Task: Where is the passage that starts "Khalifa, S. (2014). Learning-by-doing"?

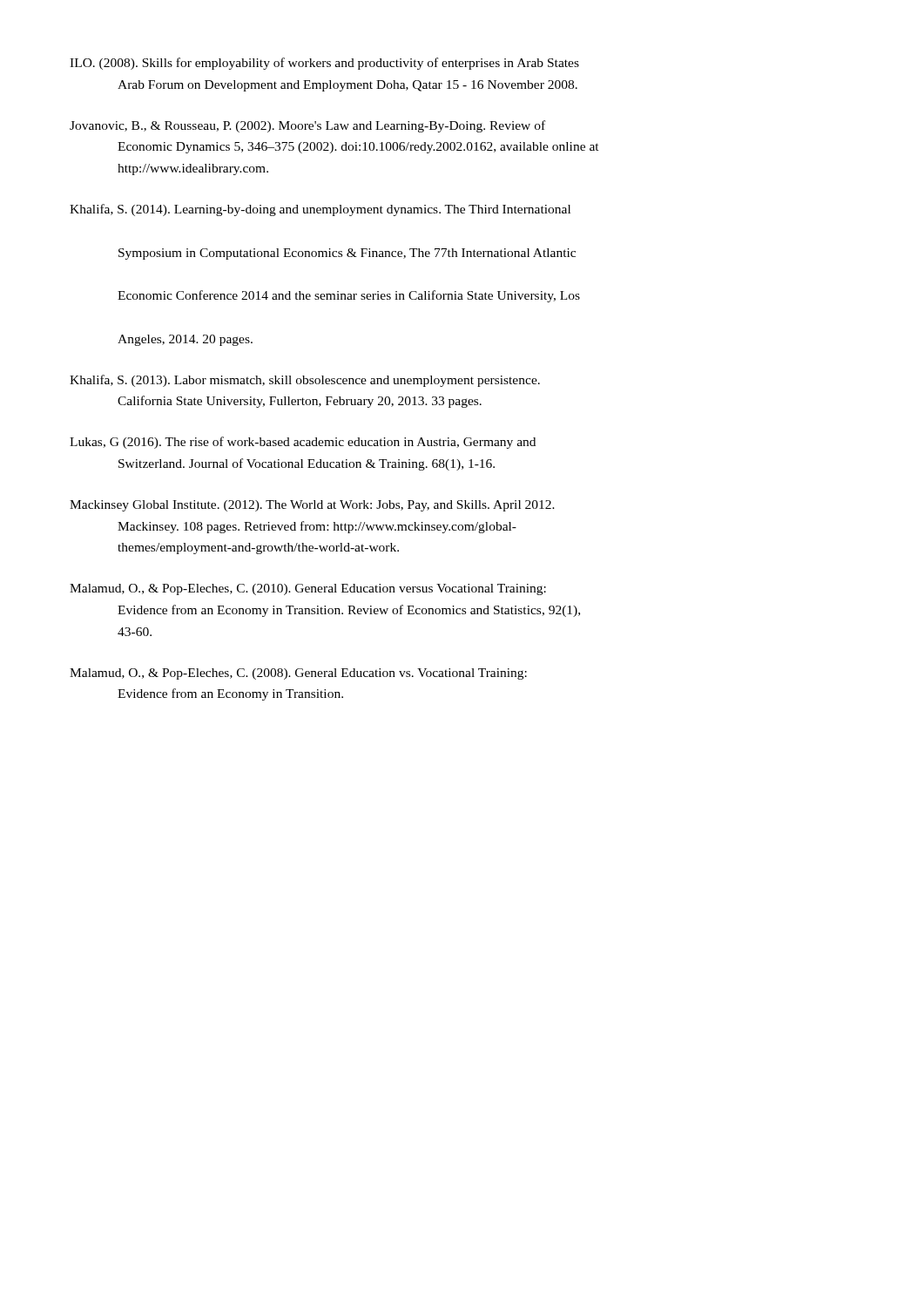Action: click(x=320, y=210)
